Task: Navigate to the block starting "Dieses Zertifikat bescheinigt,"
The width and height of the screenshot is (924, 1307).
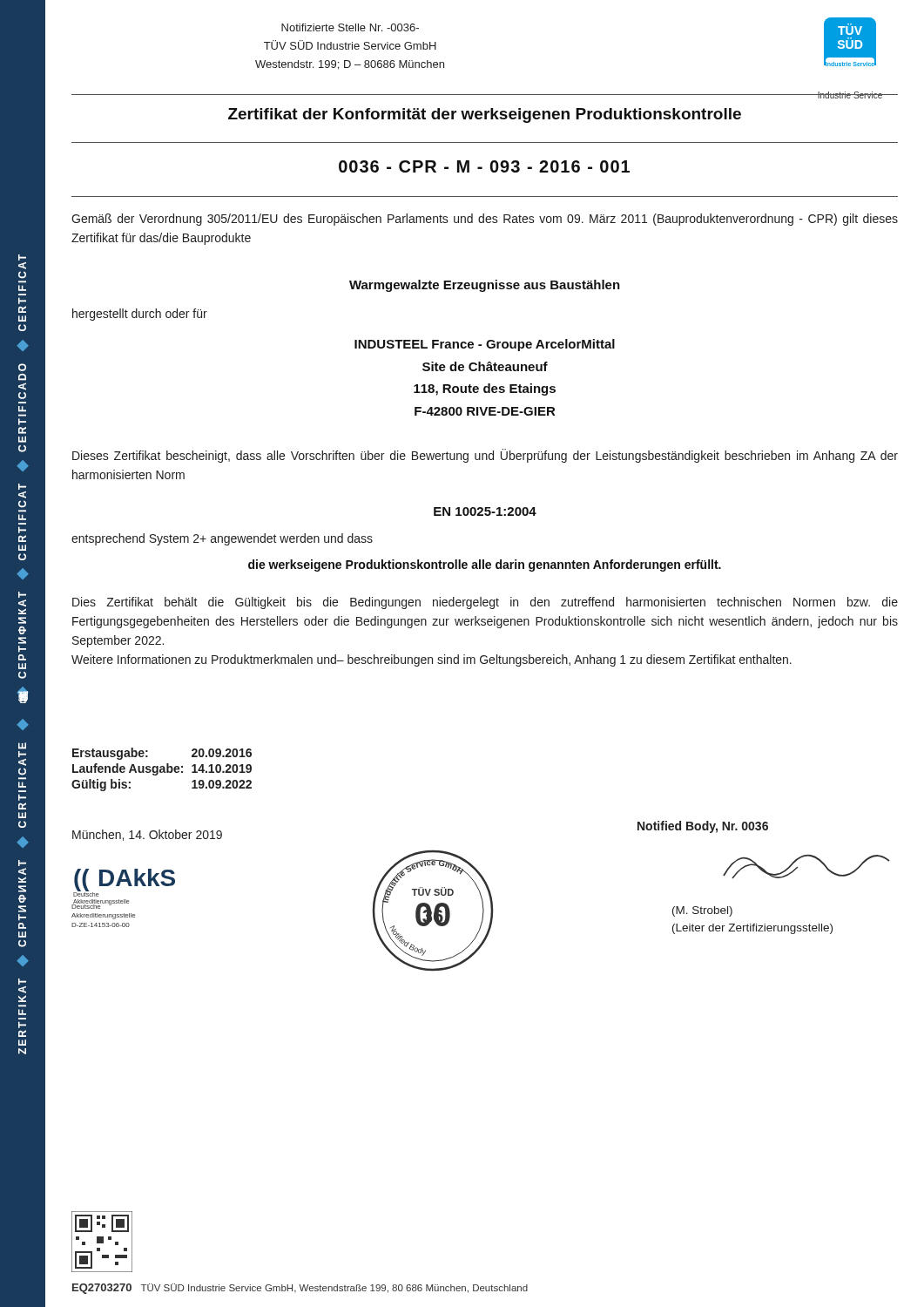Action: [485, 465]
